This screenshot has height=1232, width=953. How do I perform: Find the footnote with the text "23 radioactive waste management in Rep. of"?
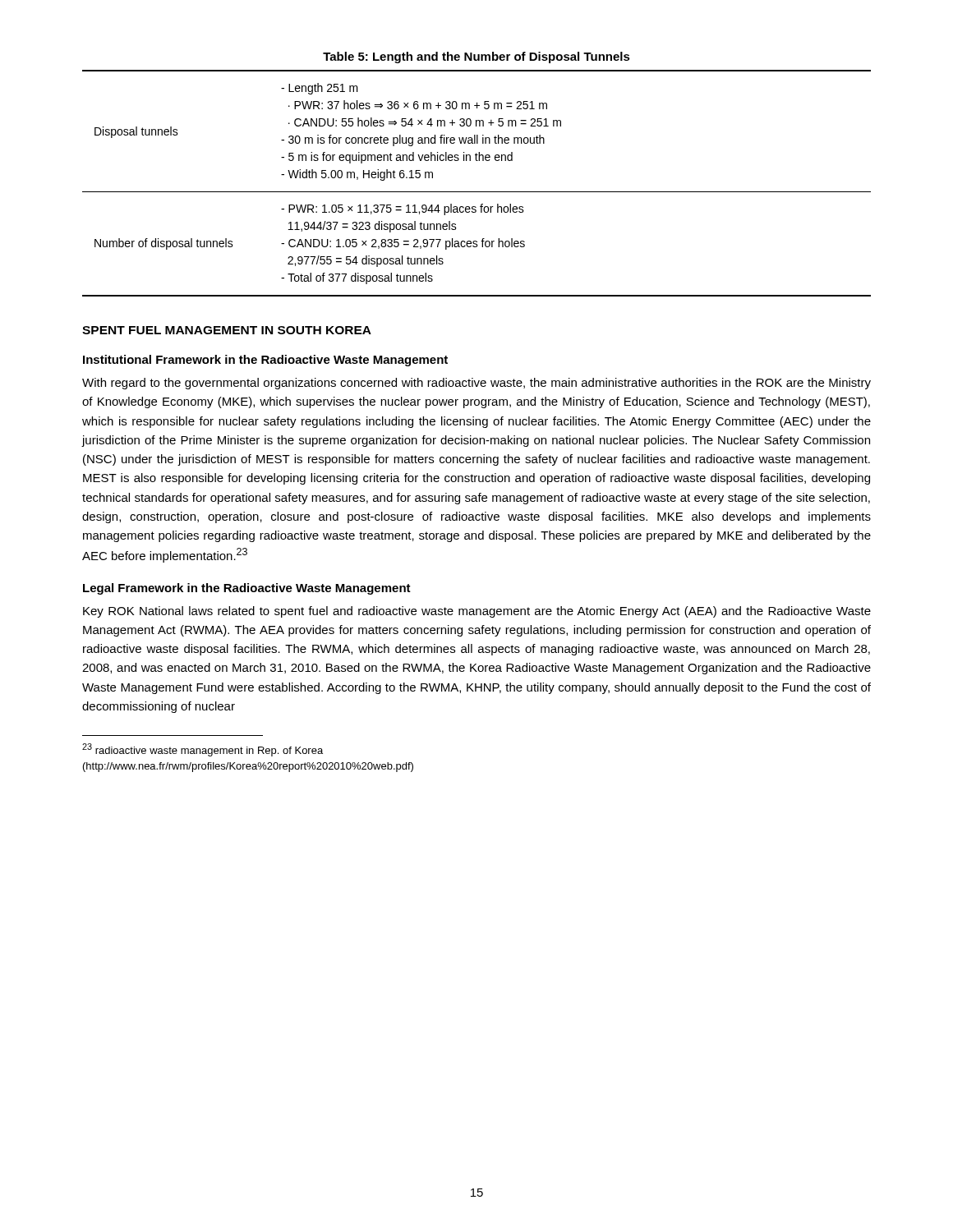248,757
